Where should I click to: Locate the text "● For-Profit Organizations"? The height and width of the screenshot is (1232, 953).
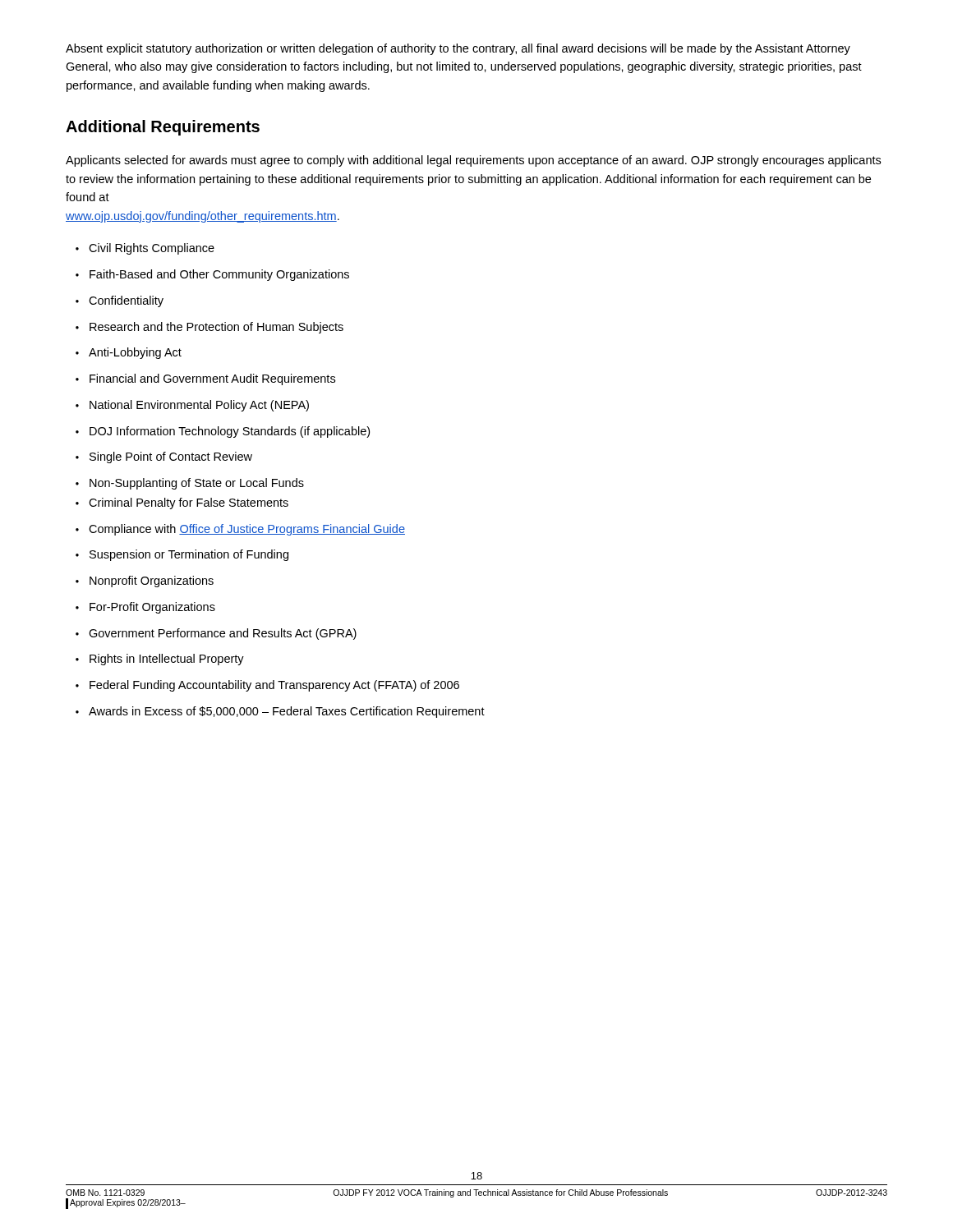click(140, 608)
